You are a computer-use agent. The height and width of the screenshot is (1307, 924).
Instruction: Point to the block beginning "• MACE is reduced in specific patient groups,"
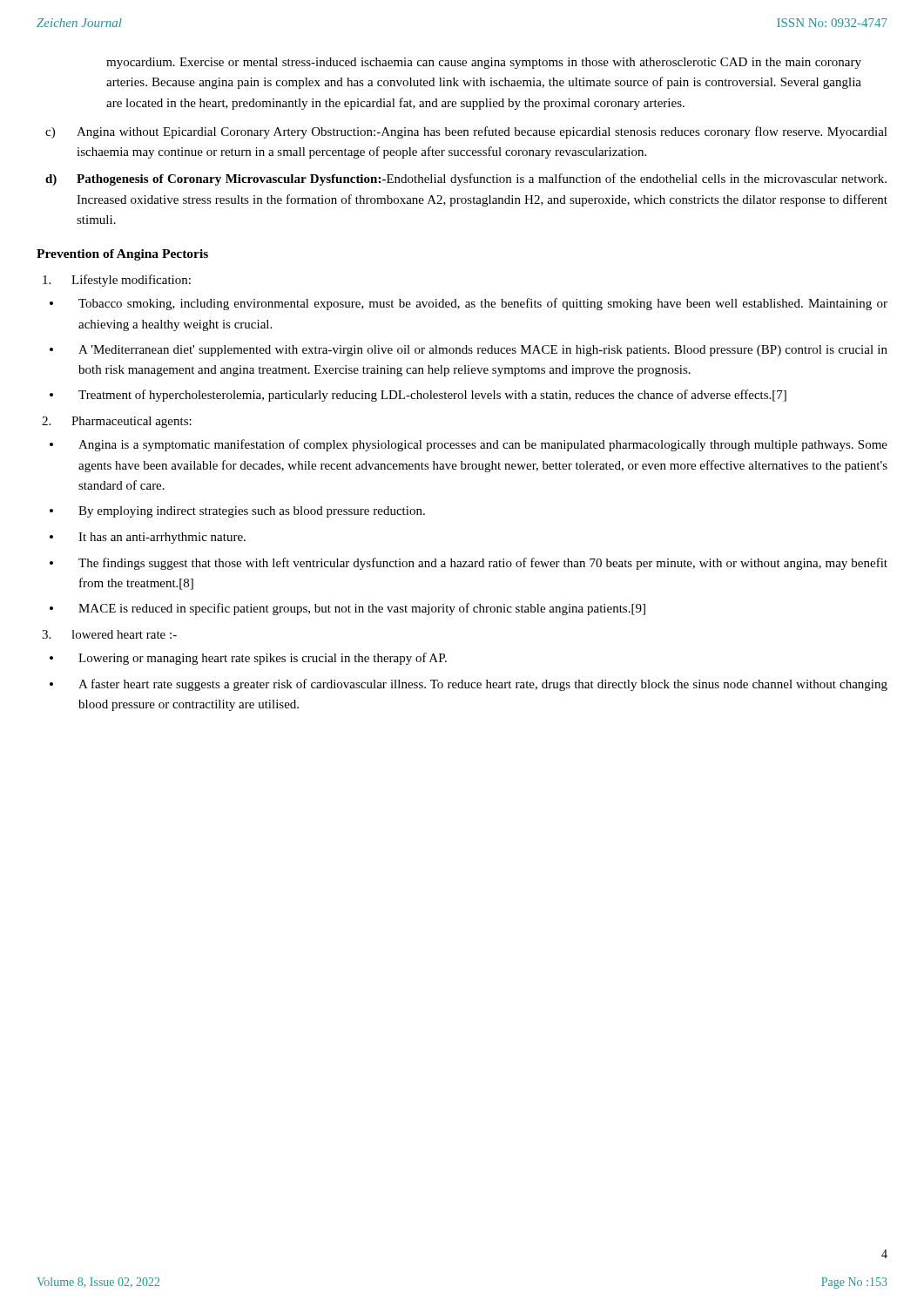(x=462, y=609)
